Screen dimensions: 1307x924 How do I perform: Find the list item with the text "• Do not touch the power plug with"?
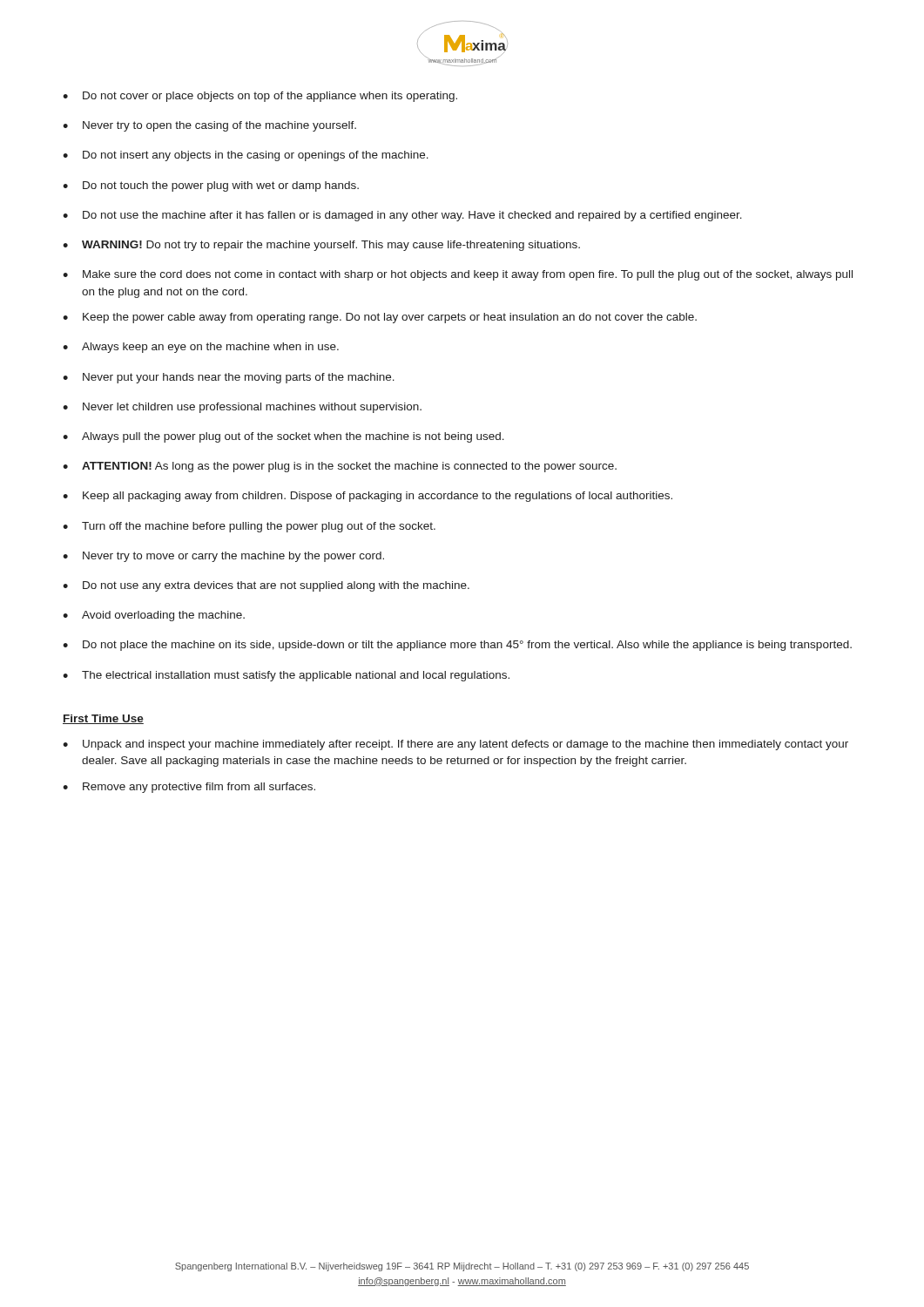(x=211, y=186)
